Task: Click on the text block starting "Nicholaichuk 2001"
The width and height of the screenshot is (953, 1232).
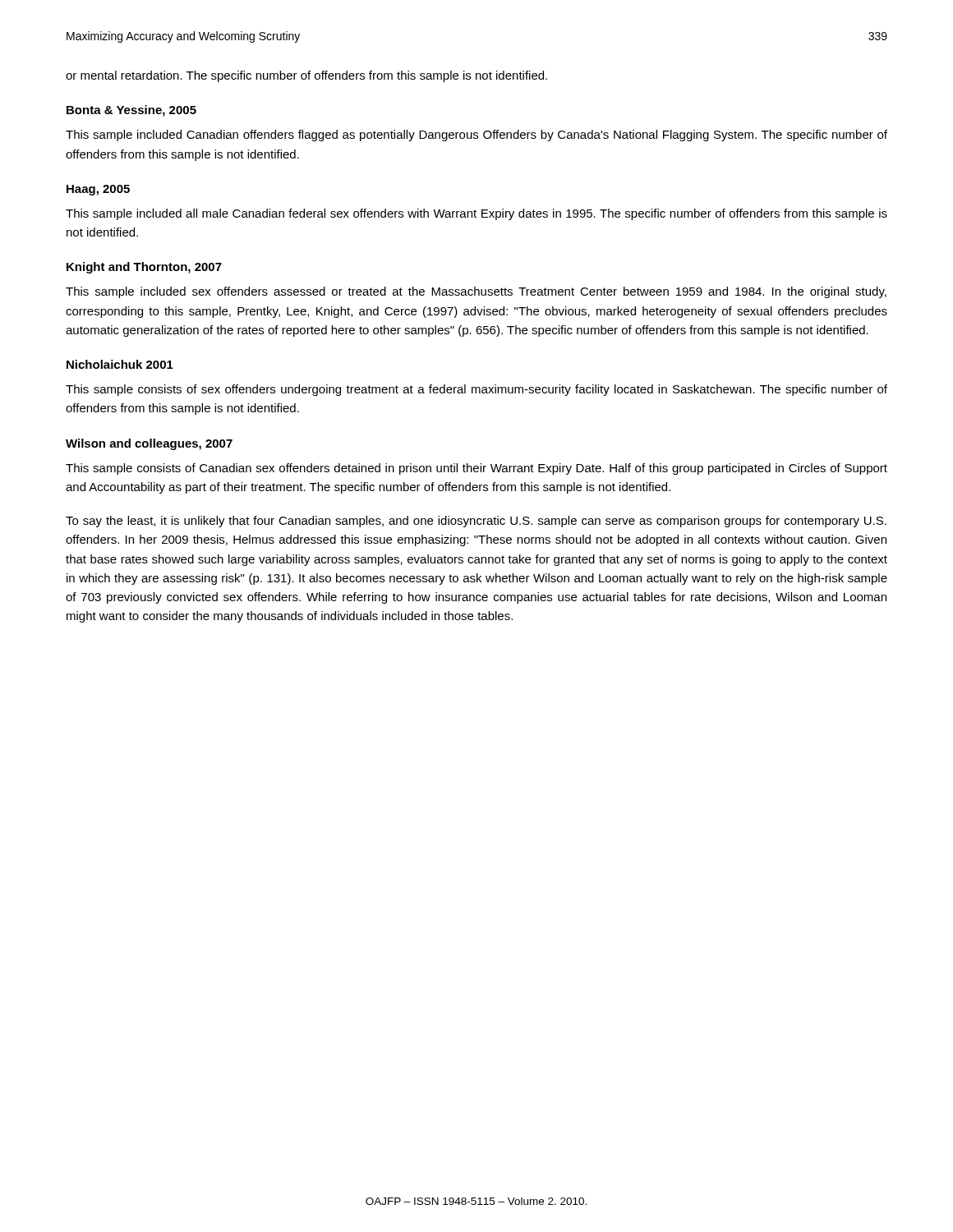Action: (120, 364)
